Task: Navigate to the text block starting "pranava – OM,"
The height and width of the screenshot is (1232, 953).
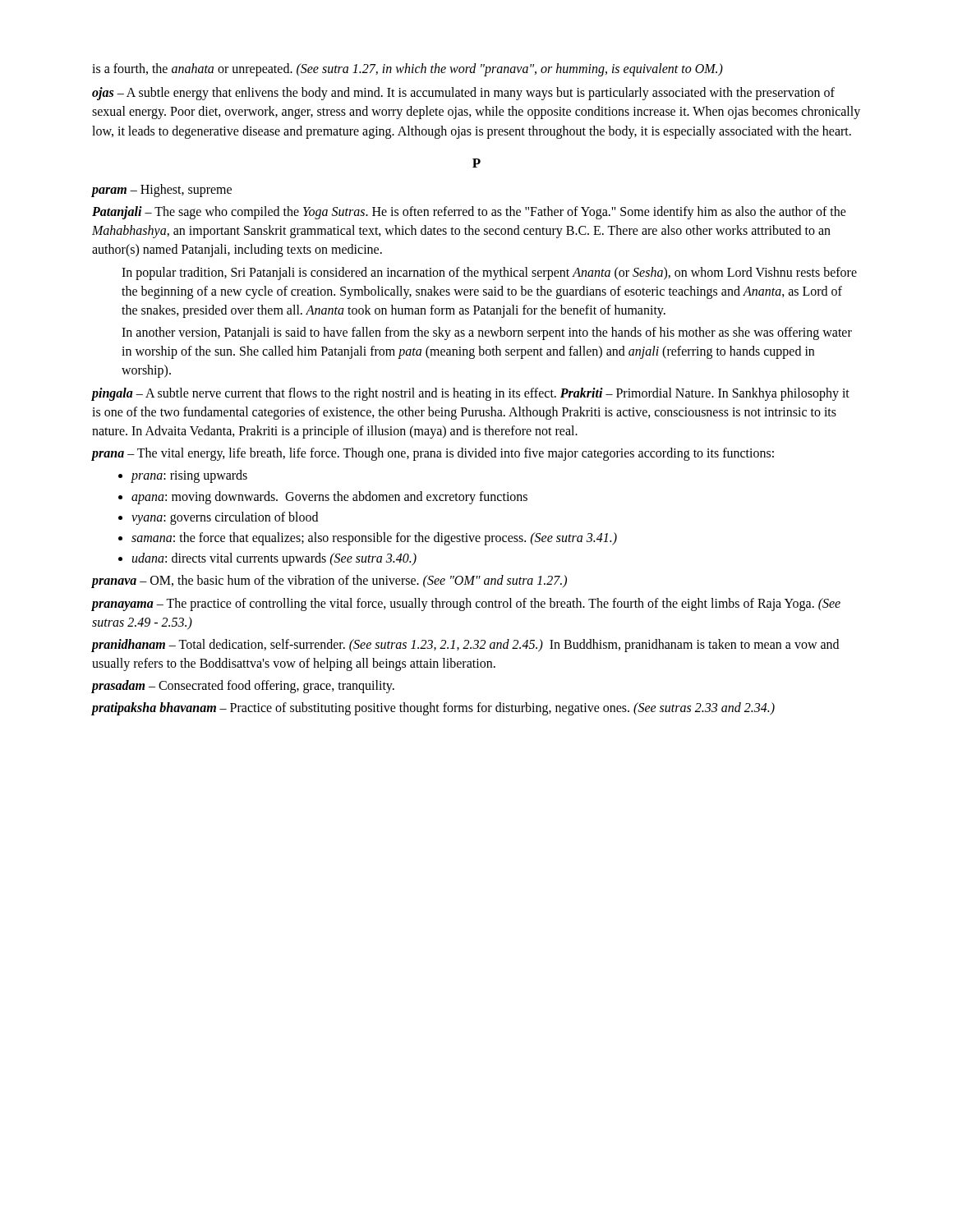Action: (x=330, y=581)
